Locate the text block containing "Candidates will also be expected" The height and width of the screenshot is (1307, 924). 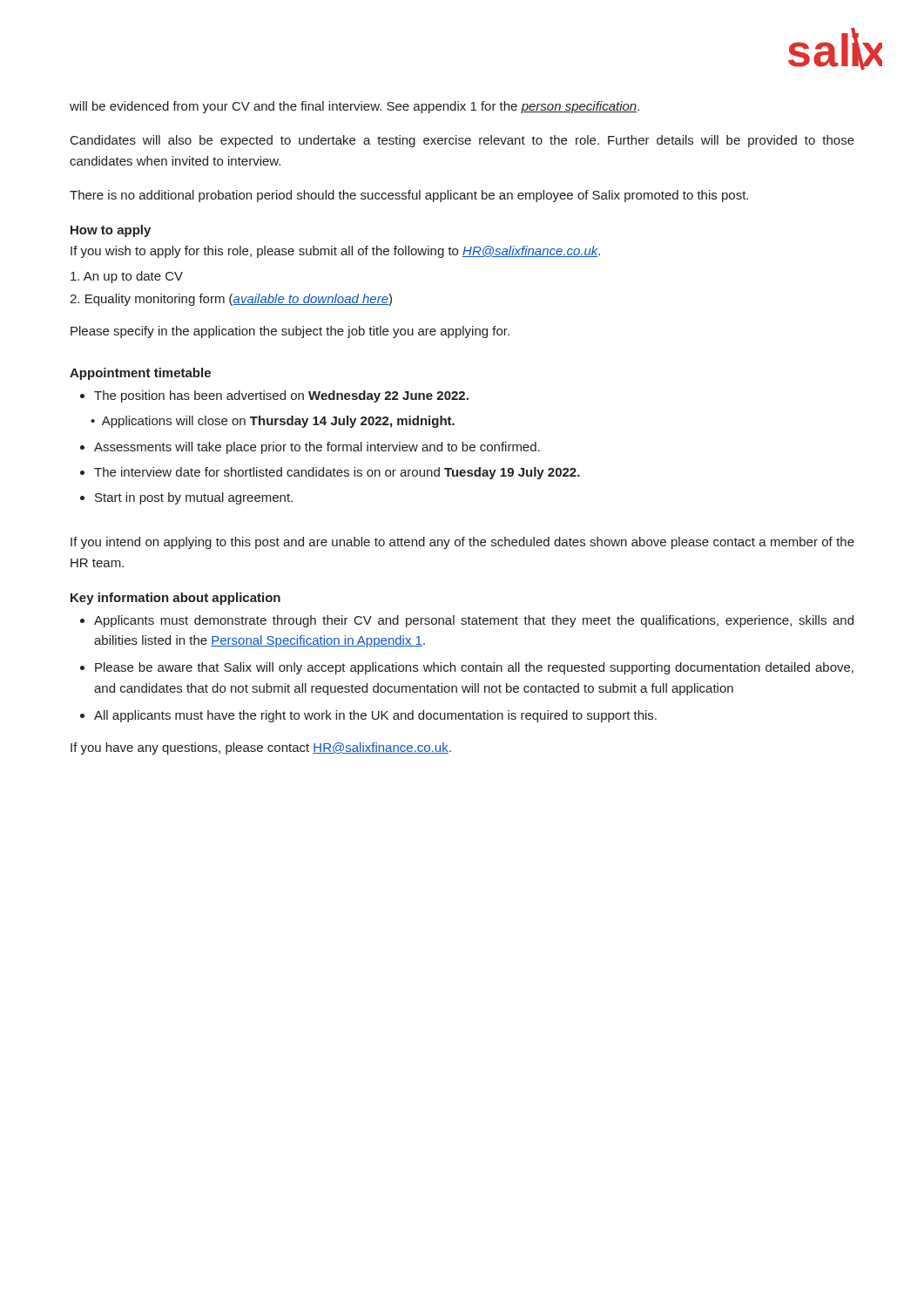click(x=462, y=150)
